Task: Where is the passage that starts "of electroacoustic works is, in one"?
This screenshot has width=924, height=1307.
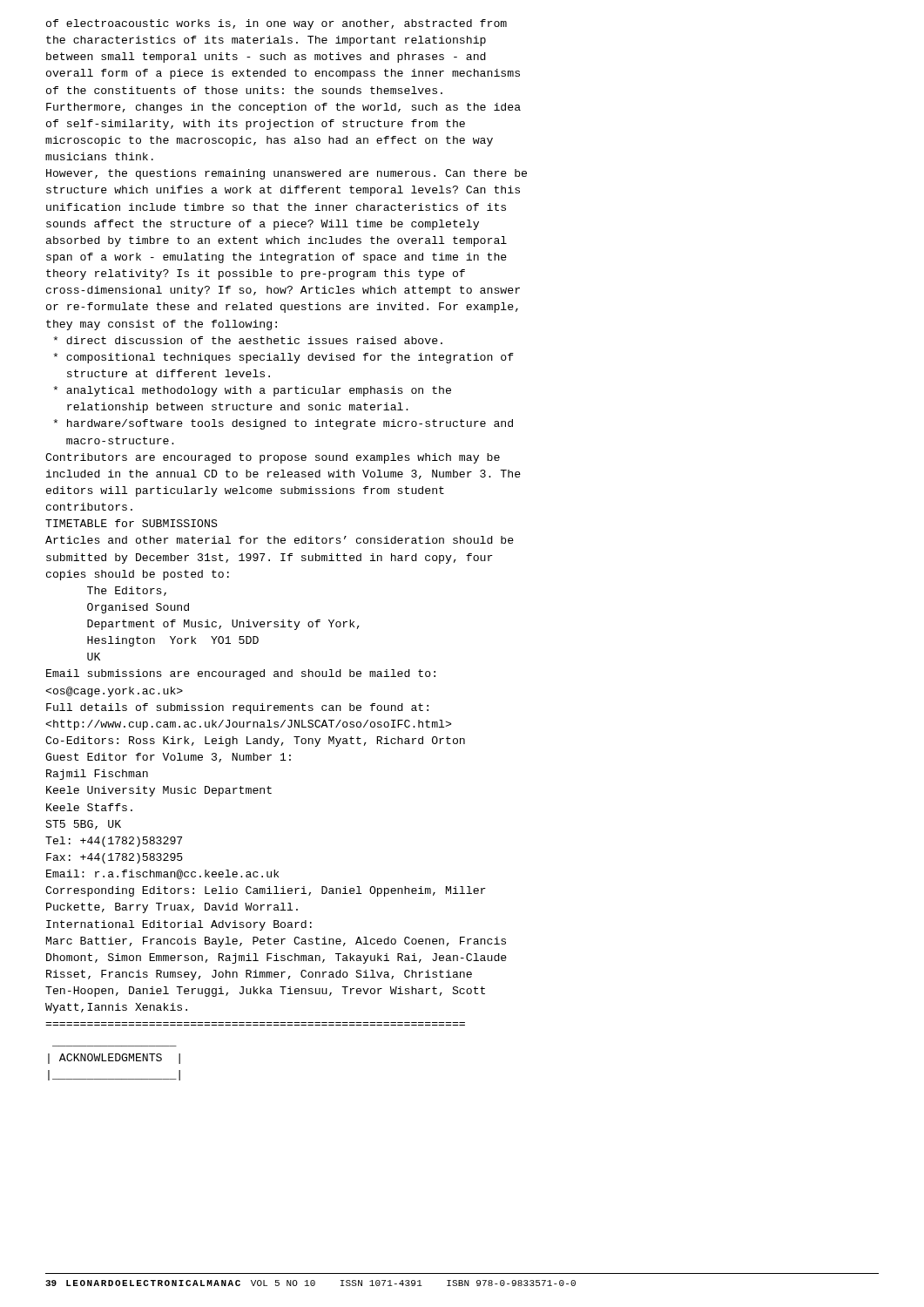Action: [x=462, y=174]
